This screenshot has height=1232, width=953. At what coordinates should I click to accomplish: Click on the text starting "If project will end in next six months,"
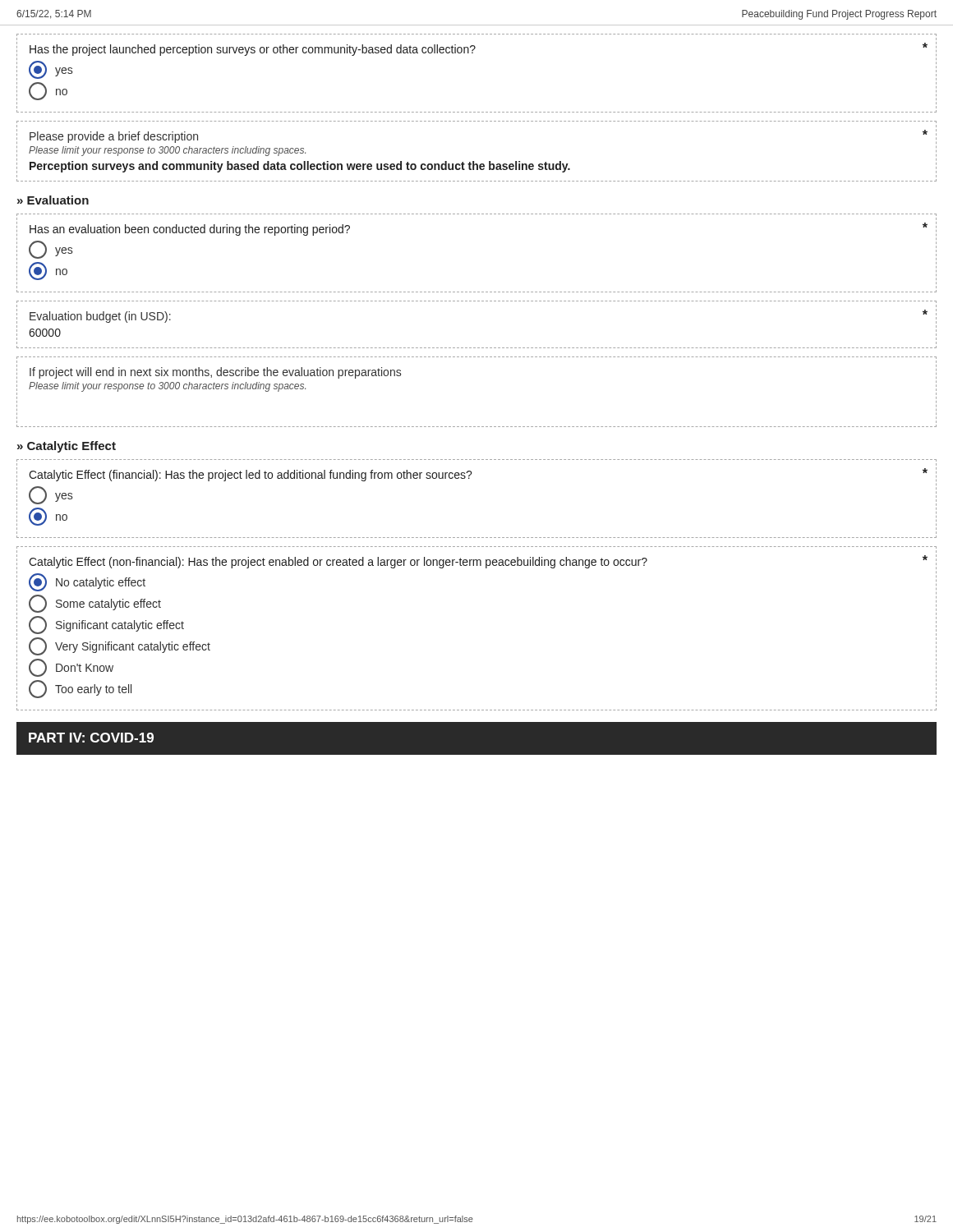click(x=215, y=373)
